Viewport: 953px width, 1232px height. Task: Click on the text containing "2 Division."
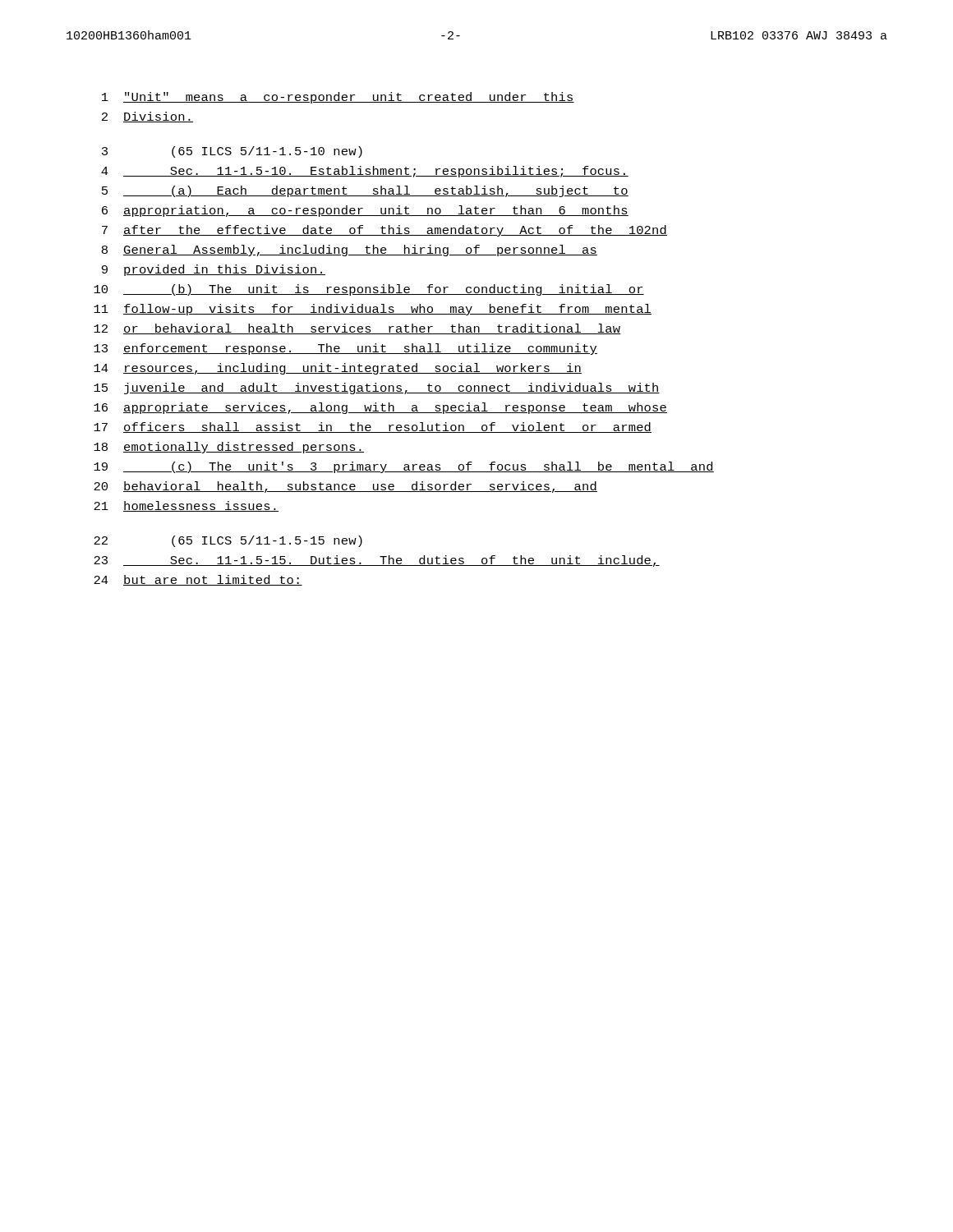(147, 117)
